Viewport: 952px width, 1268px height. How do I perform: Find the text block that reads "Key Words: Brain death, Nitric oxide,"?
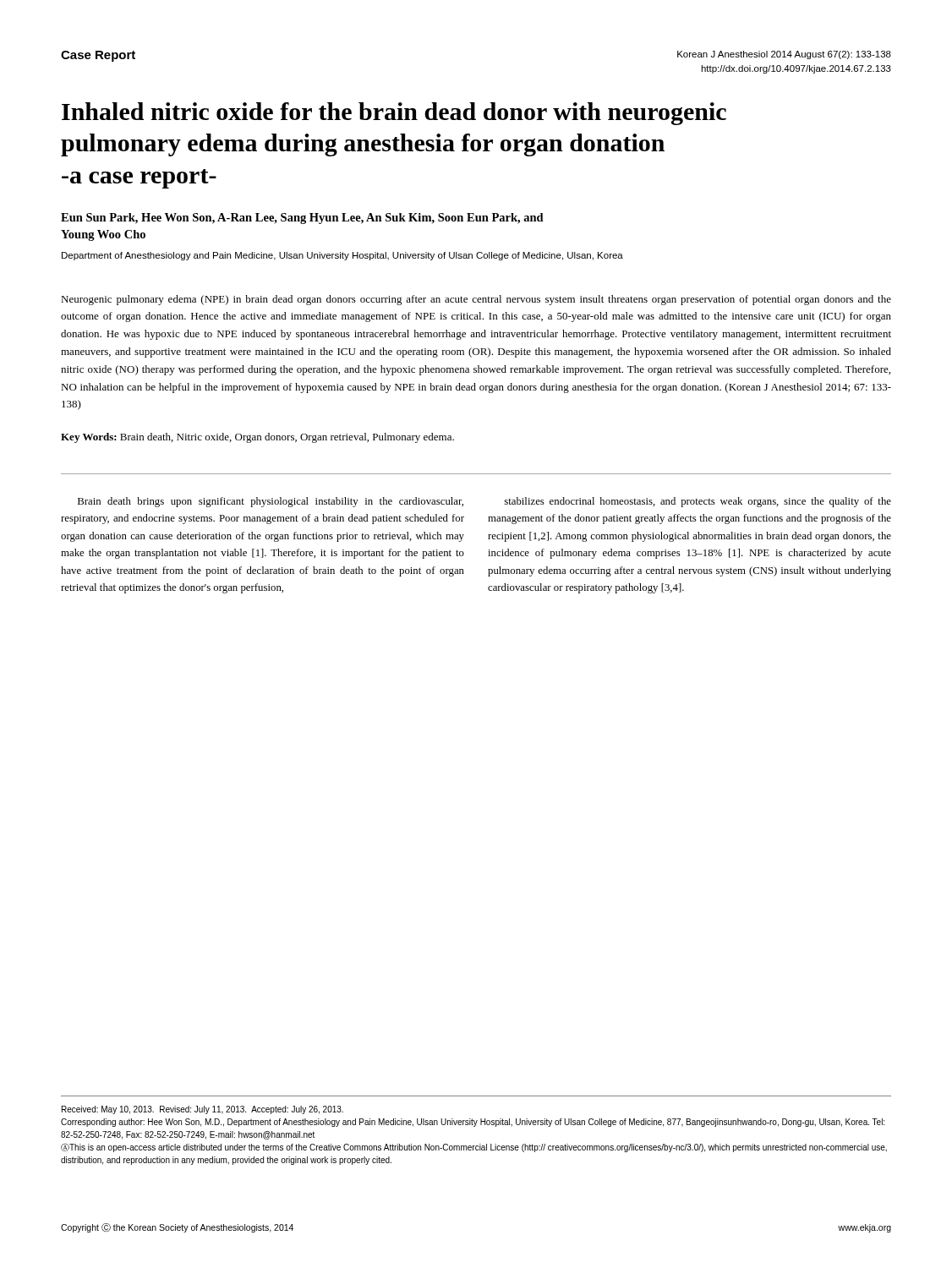257,438
